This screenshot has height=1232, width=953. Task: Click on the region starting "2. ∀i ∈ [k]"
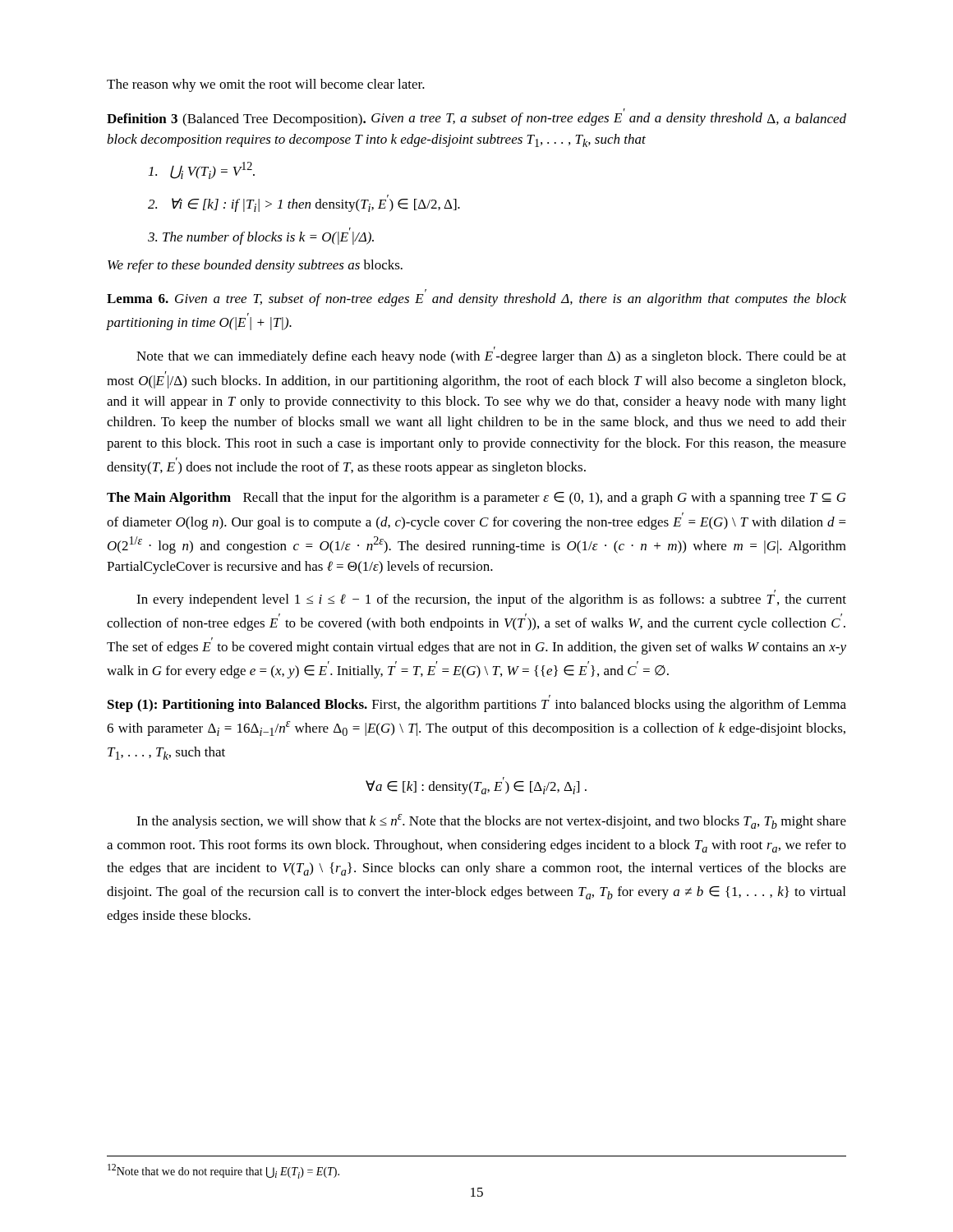[x=304, y=203]
